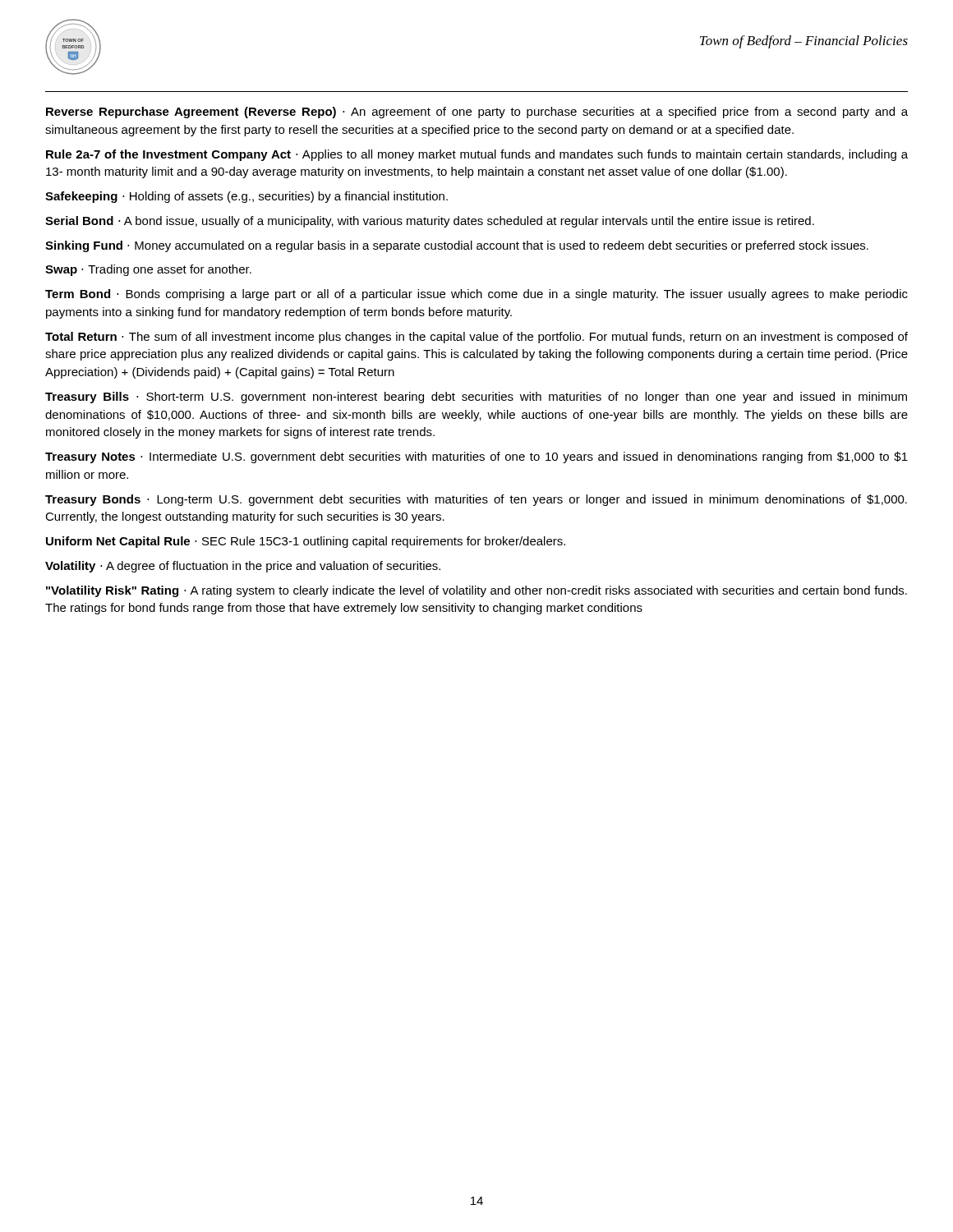
Task: Point to the block beginning "Treasury Bills ⋅ Short‑term U.S. government"
Action: tap(476, 414)
